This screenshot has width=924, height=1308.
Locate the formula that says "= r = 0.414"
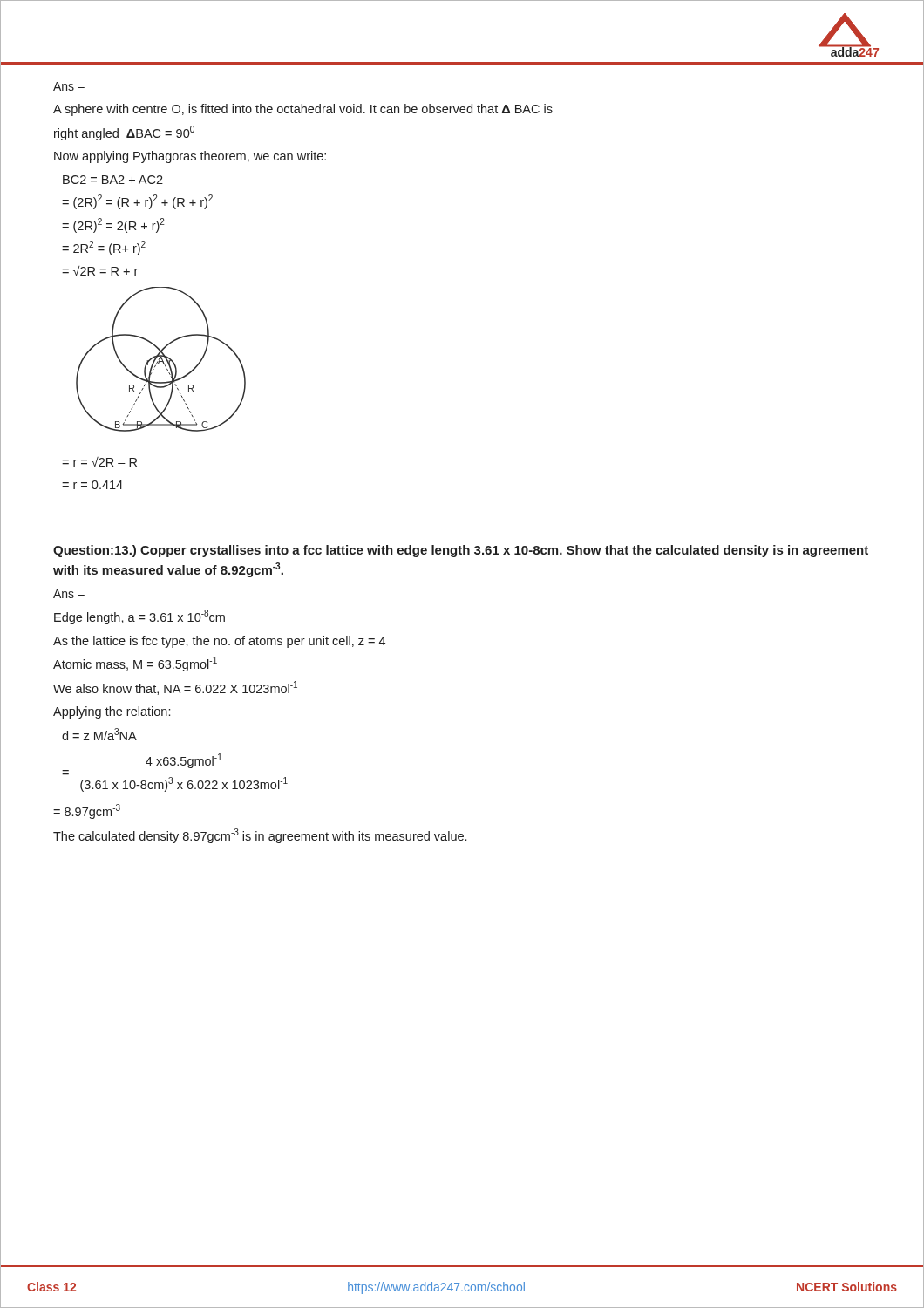[x=92, y=485]
